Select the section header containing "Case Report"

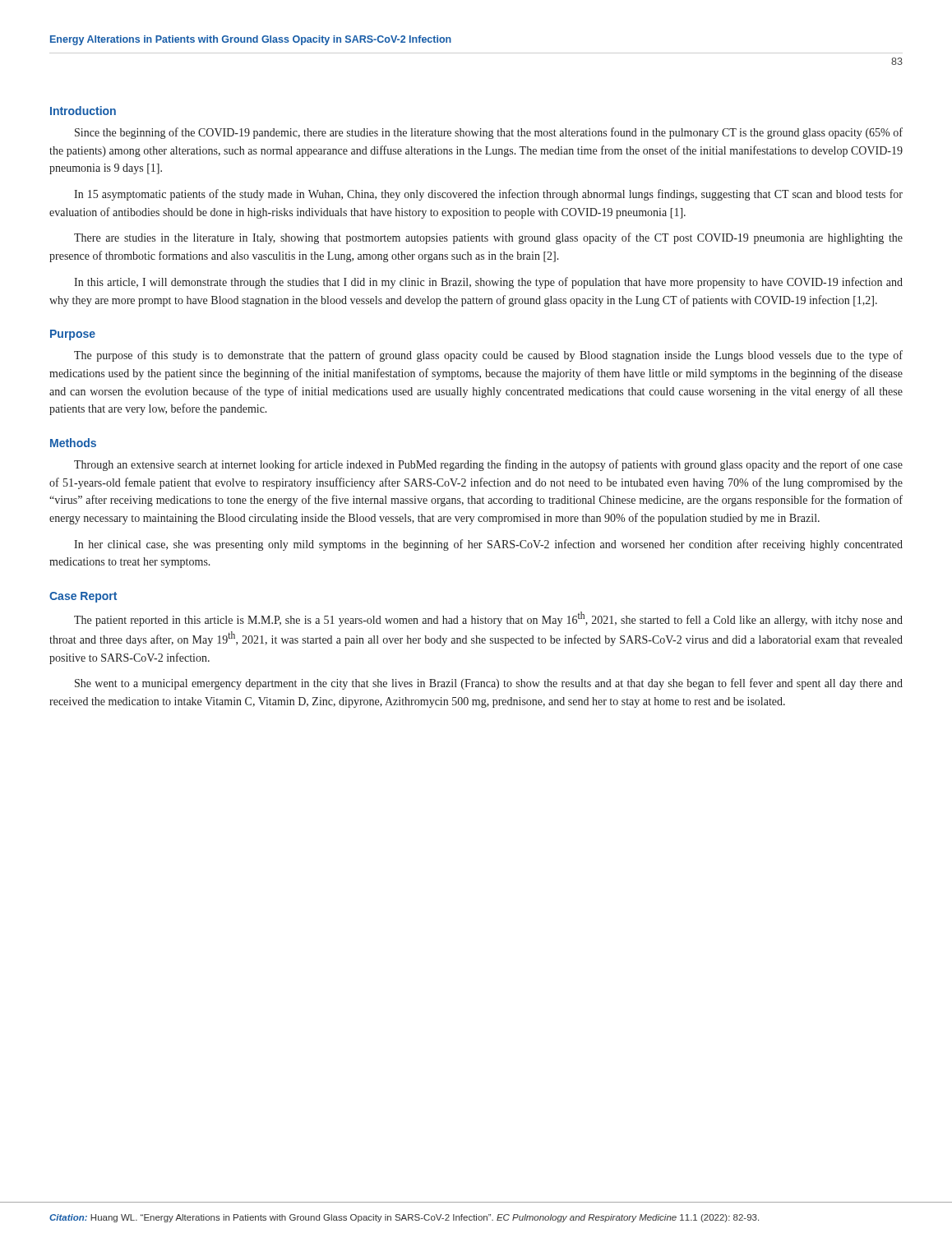click(x=83, y=596)
